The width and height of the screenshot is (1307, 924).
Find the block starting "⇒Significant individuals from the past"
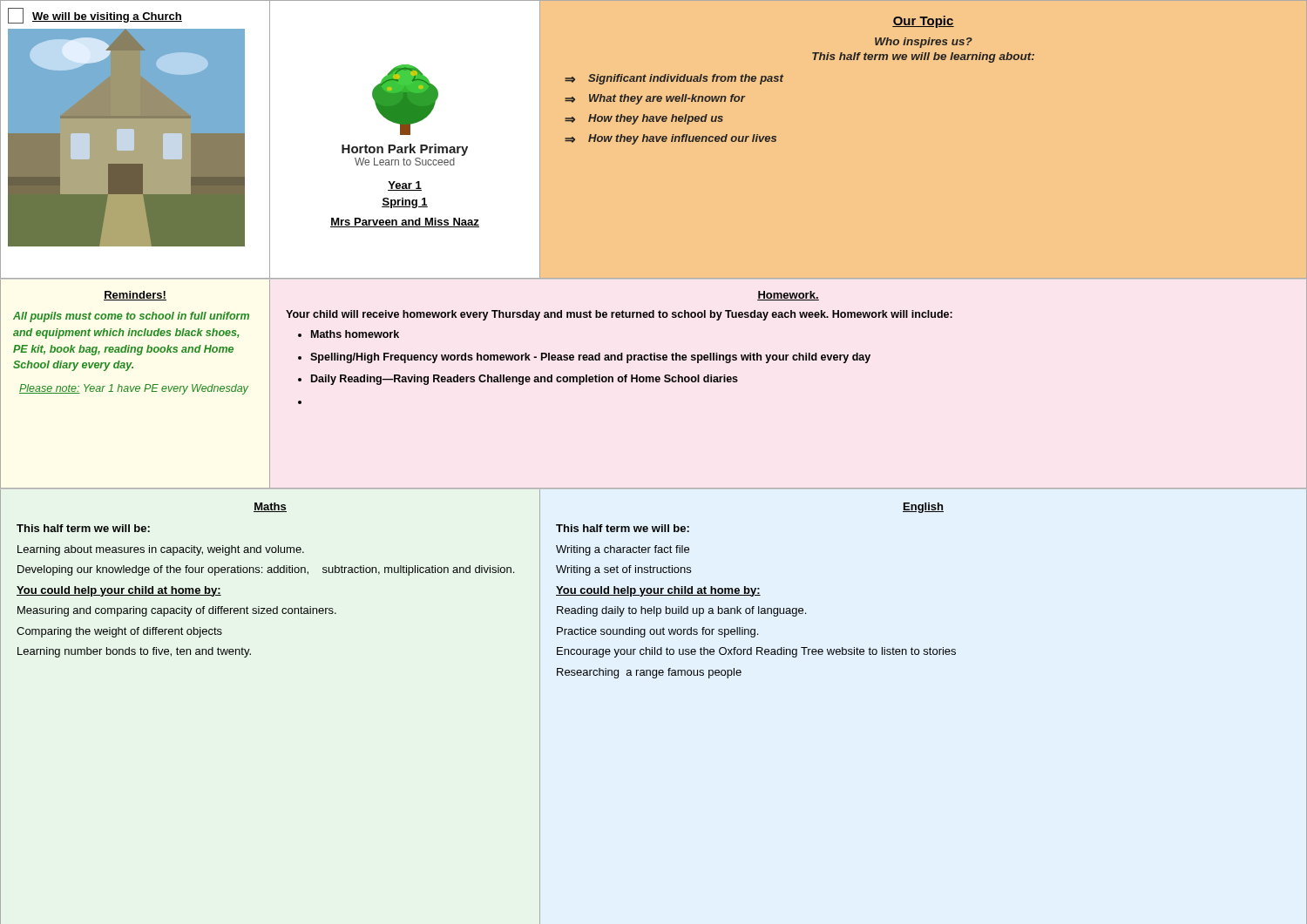674,79
